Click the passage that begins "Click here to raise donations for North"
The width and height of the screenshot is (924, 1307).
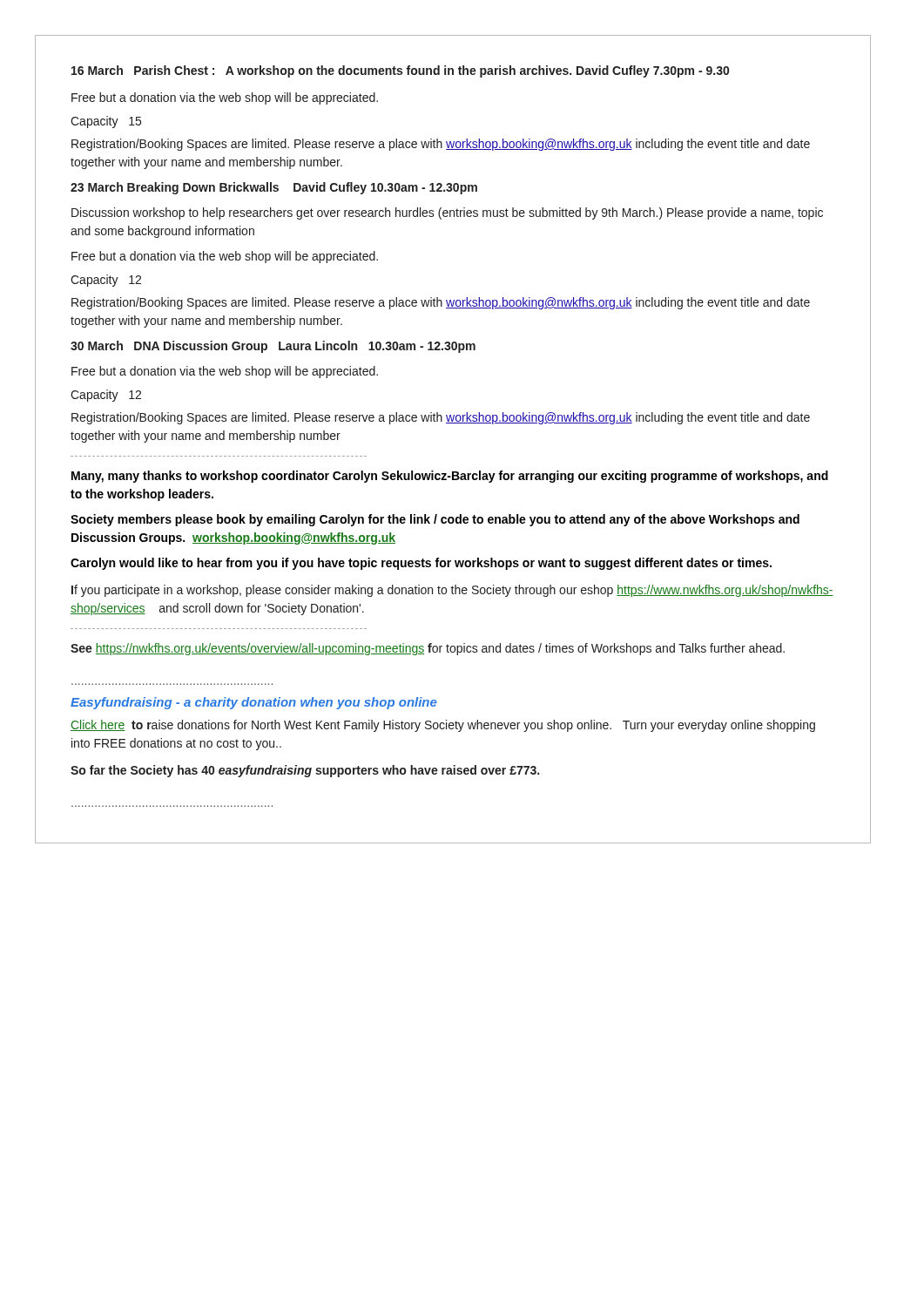(x=443, y=734)
